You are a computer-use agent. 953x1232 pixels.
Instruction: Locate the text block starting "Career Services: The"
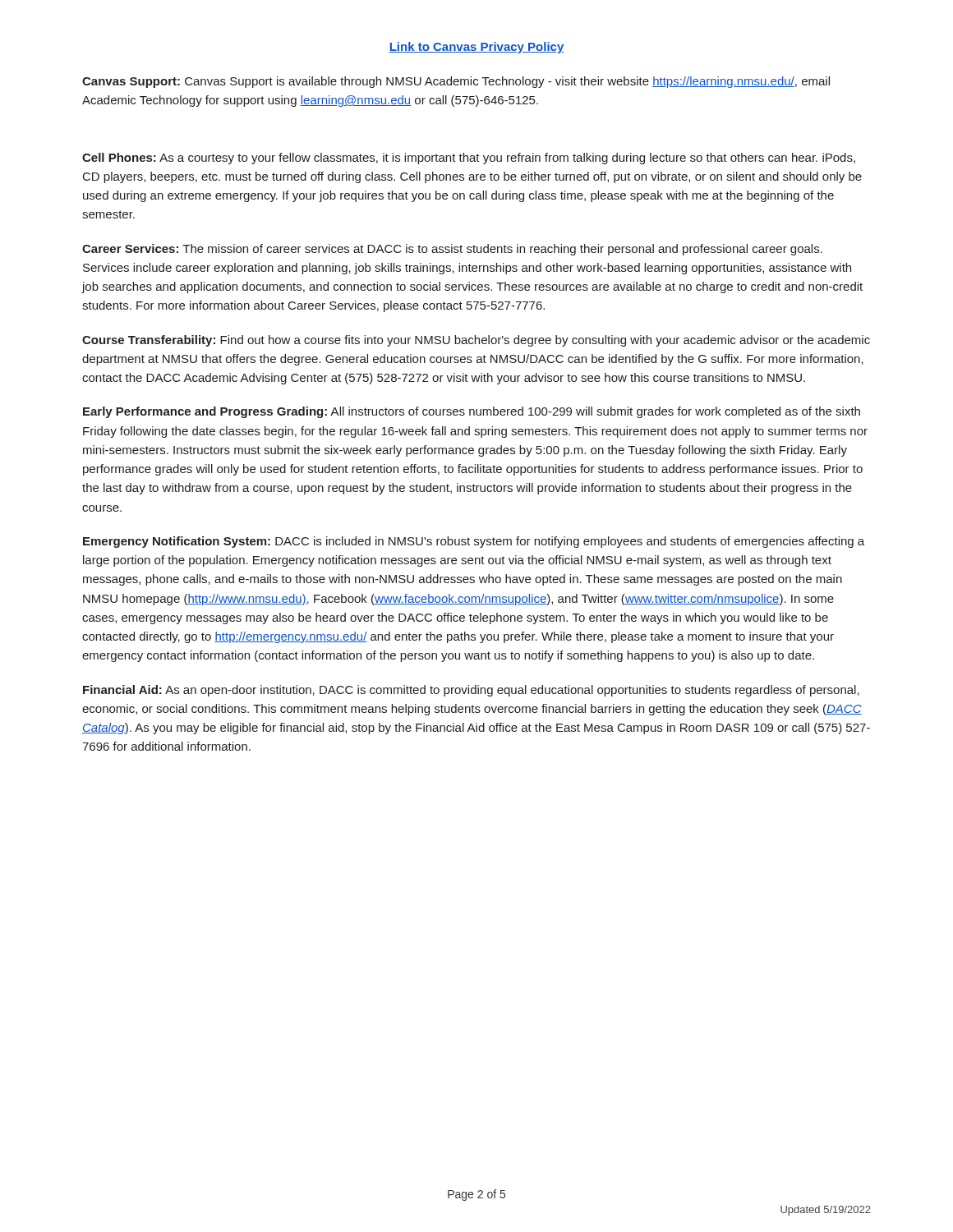pyautogui.click(x=472, y=277)
